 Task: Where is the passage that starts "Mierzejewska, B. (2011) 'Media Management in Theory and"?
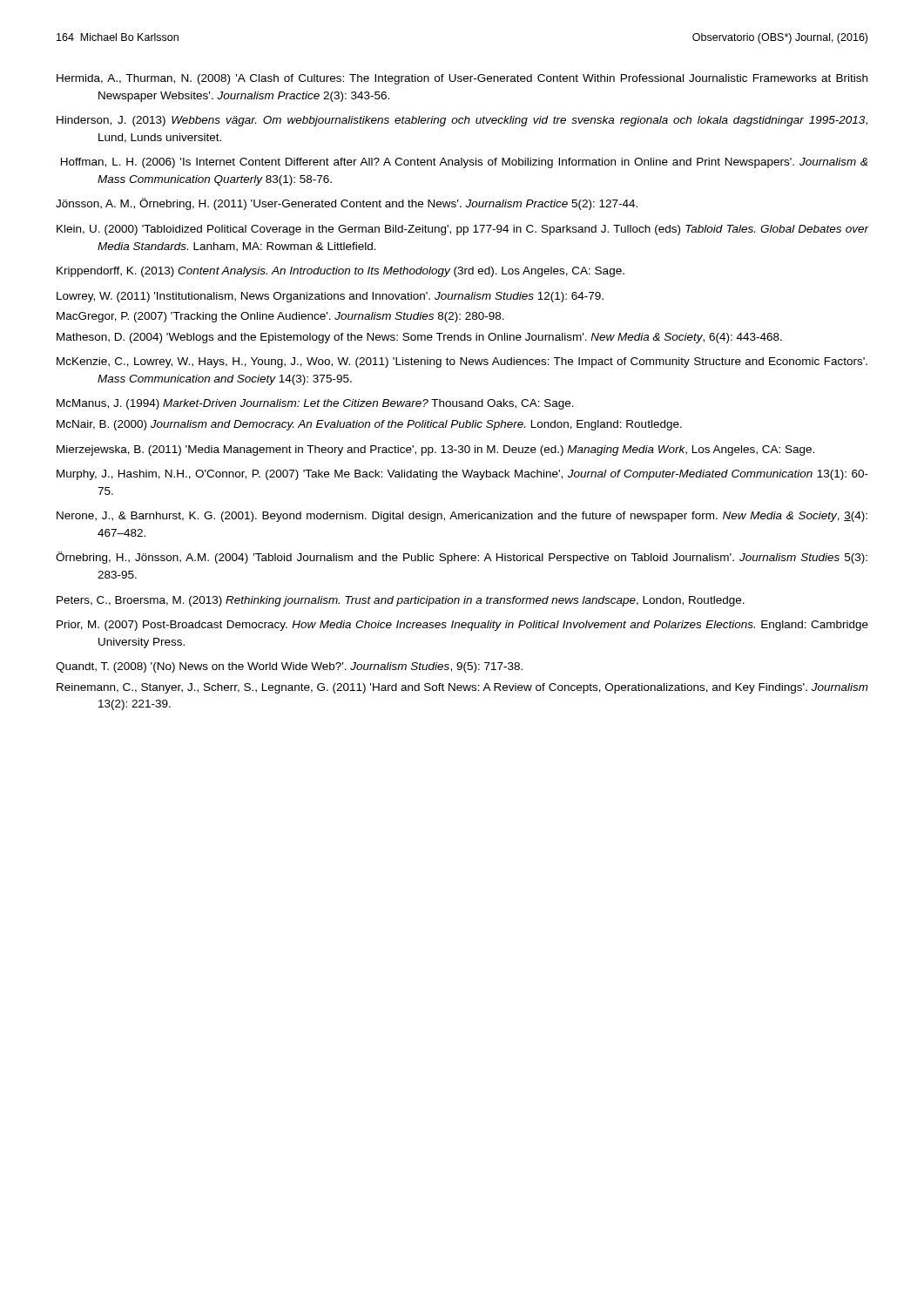[x=436, y=449]
